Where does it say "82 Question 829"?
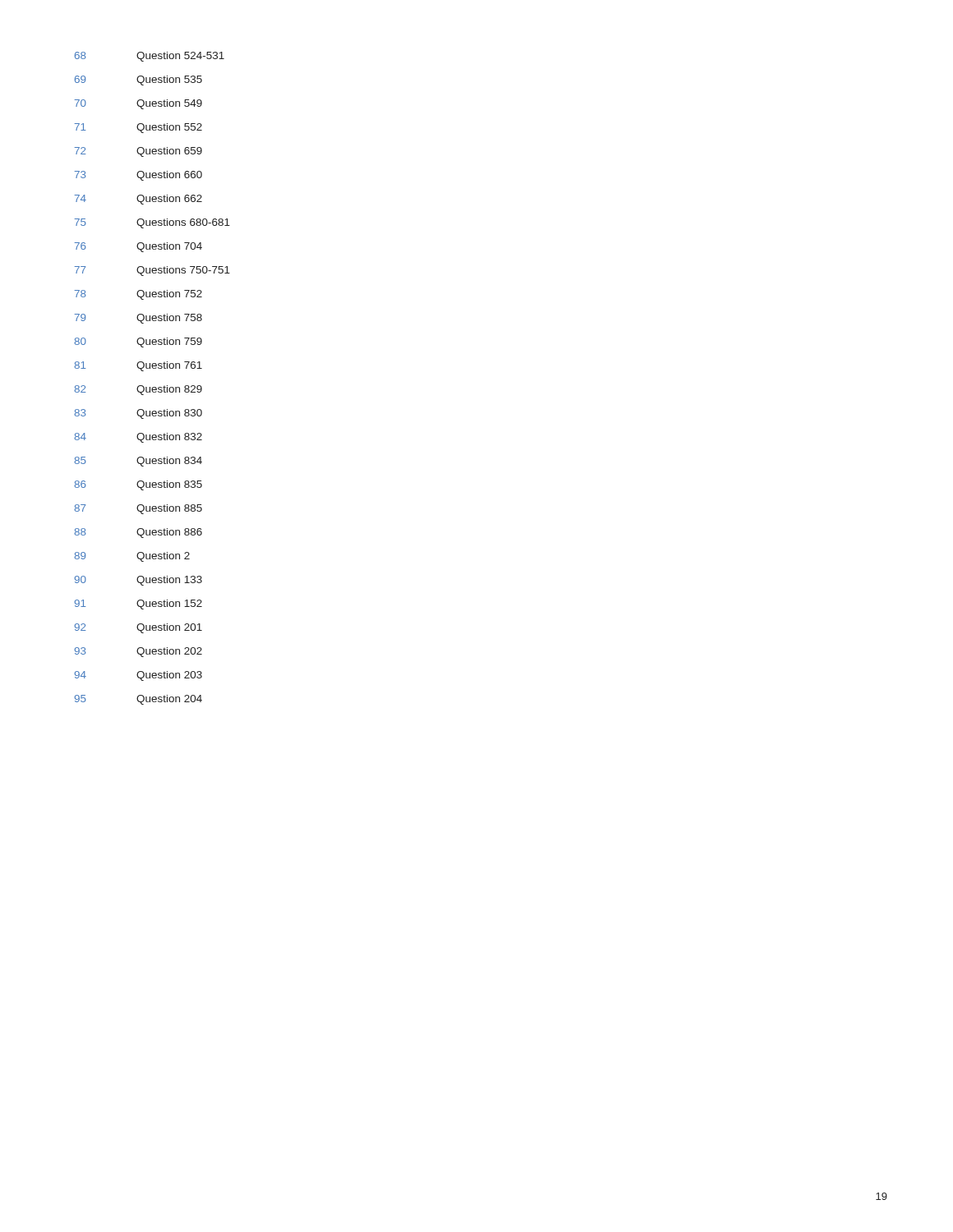 click(138, 389)
